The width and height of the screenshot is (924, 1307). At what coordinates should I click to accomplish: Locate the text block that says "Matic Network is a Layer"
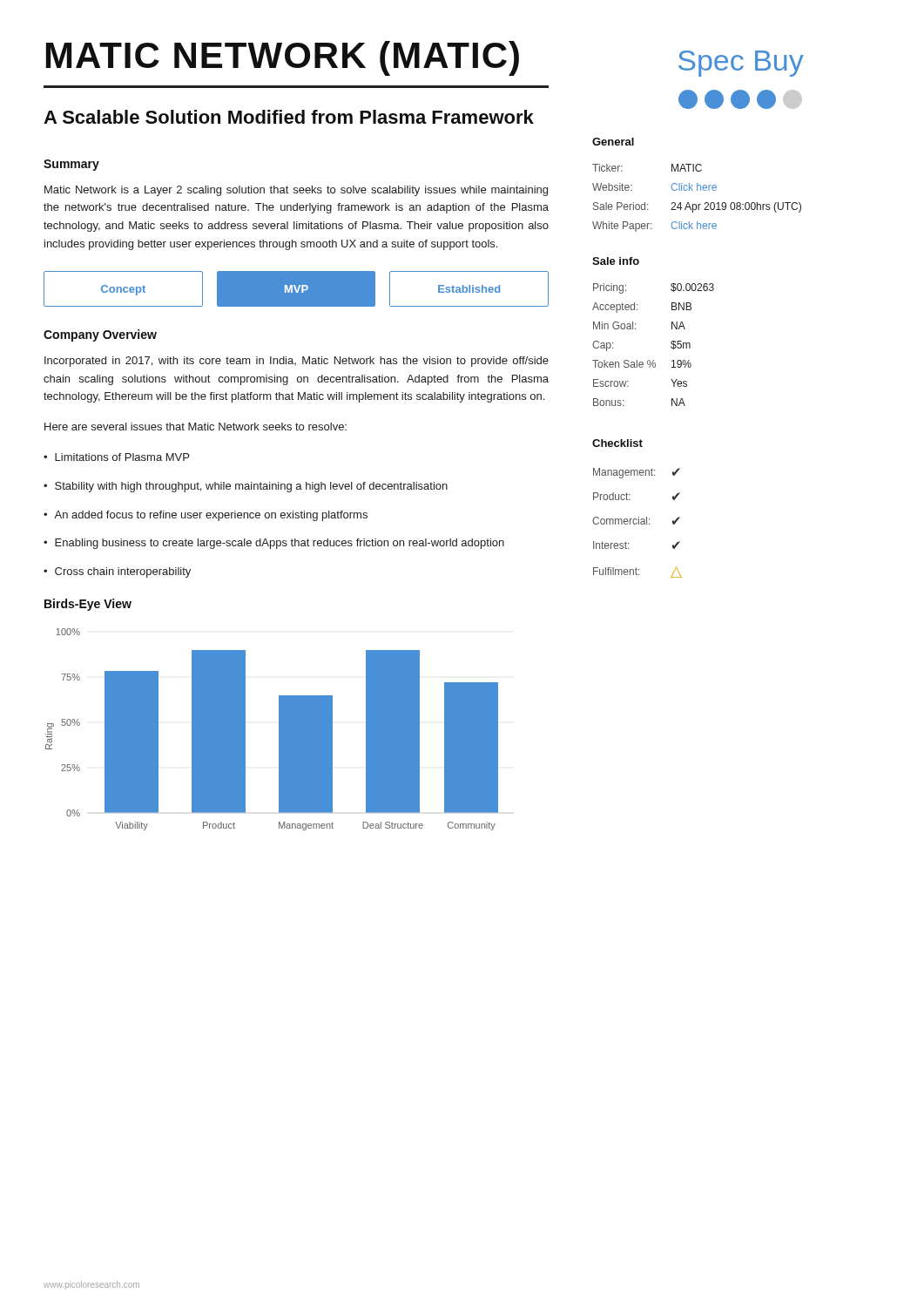(x=296, y=216)
